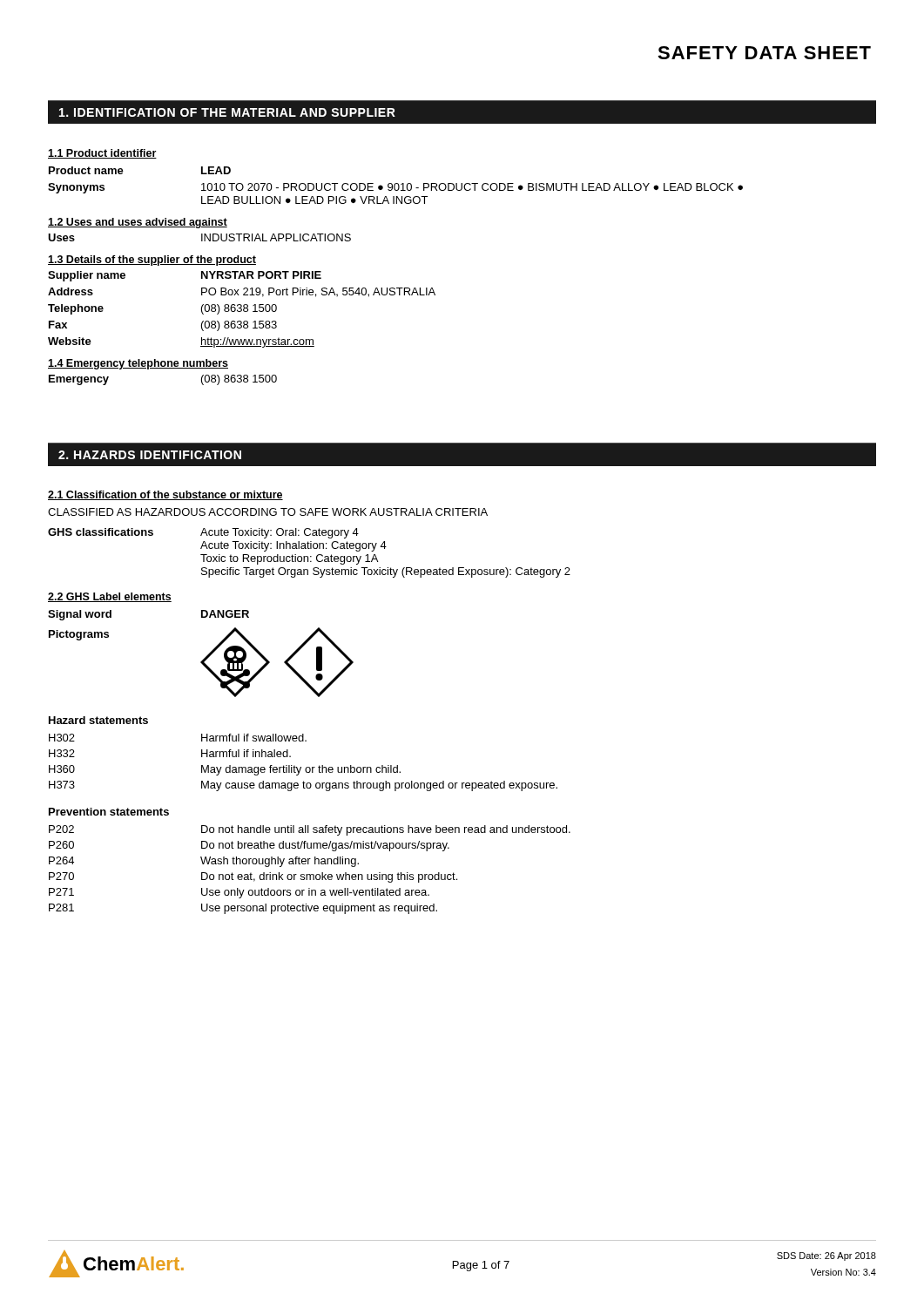Click on the text starting "1 Product identifier"
The height and width of the screenshot is (1307, 924).
[x=102, y=153]
